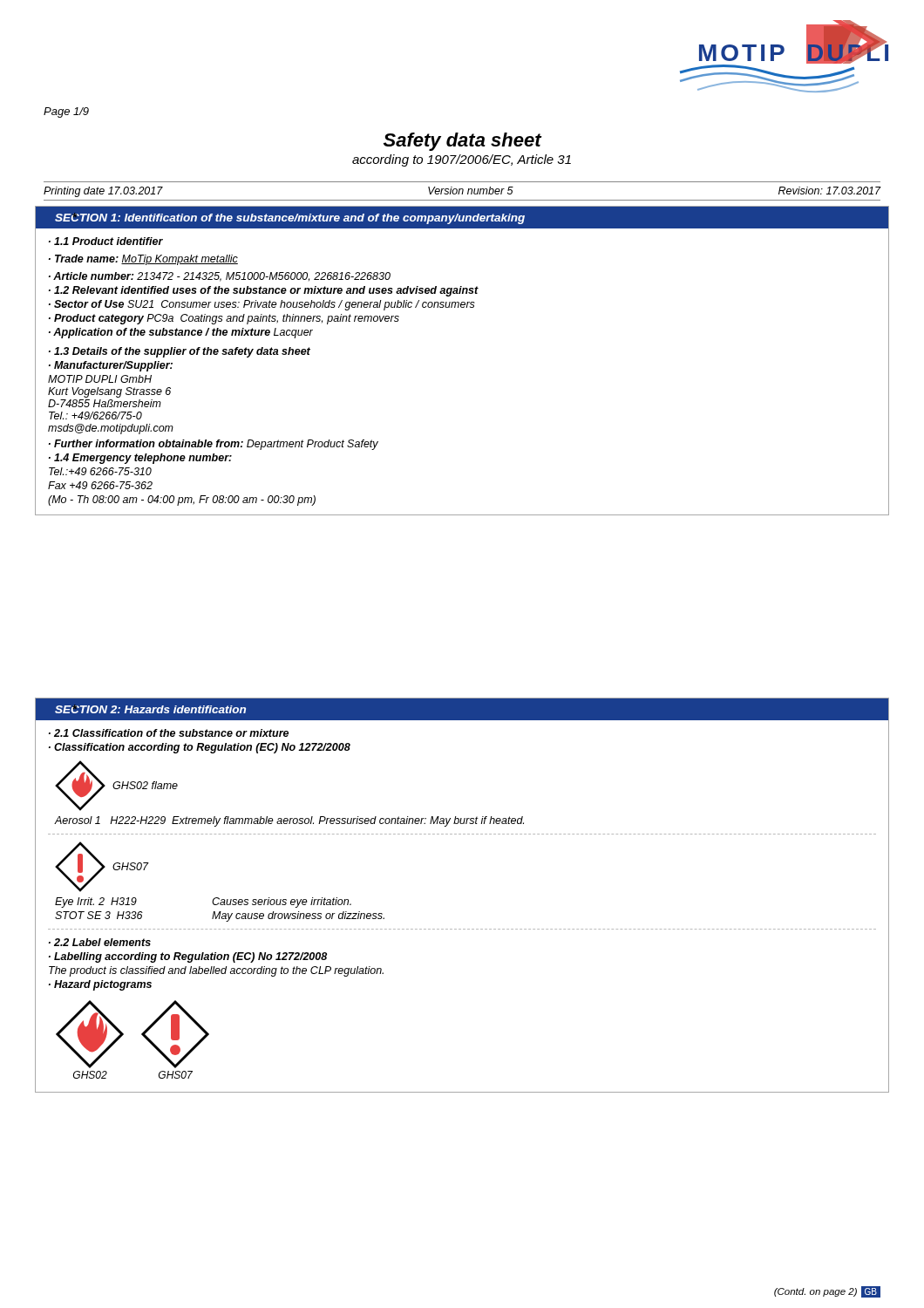Navigate to the block starting "· 2.2 Label elements · Labelling according to"
This screenshot has width=924, height=1308.
coord(100,942)
